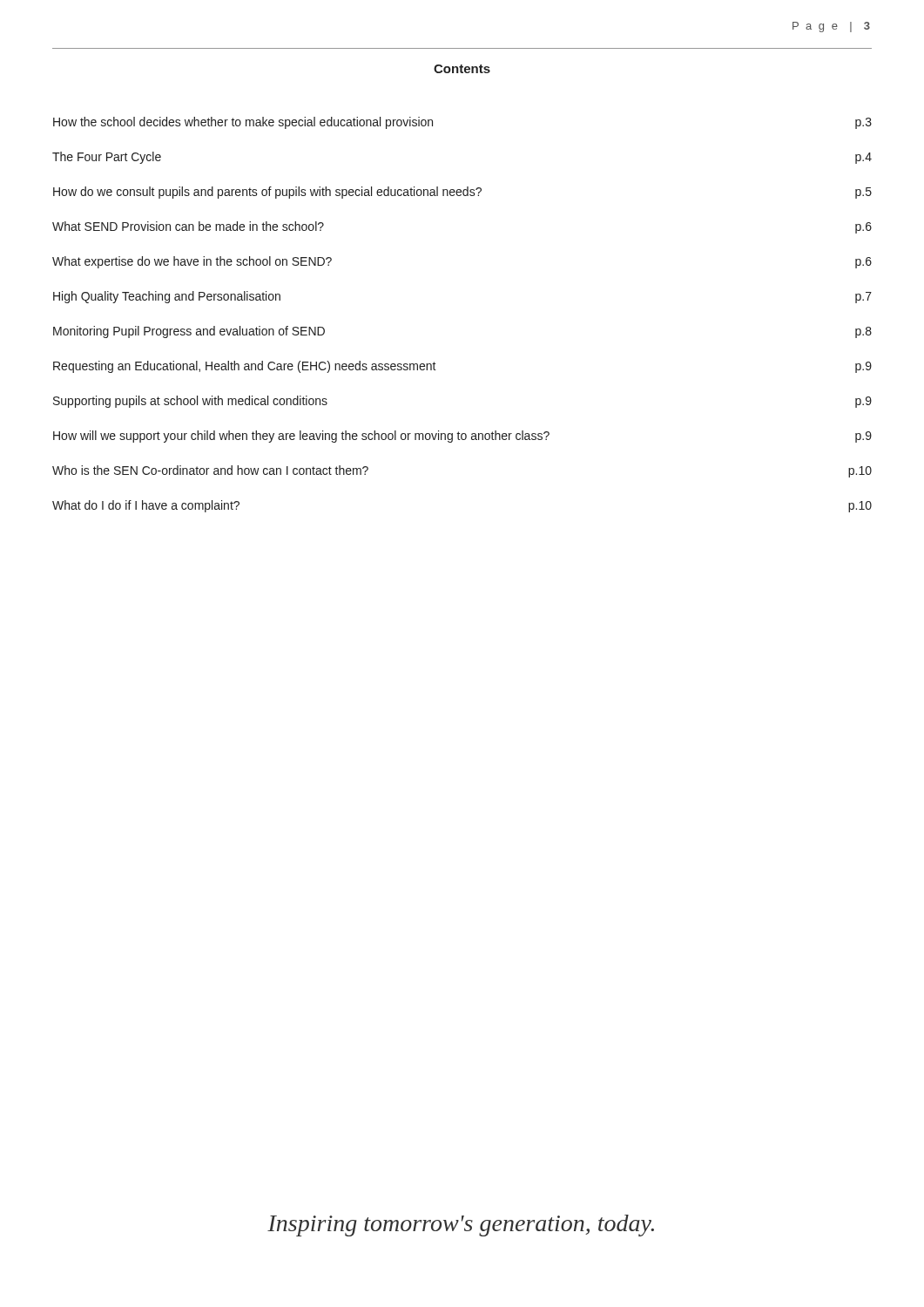Viewport: 924px width, 1307px height.
Task: Point to the block starting "How the school decides whether to make special"
Action: coord(236,122)
